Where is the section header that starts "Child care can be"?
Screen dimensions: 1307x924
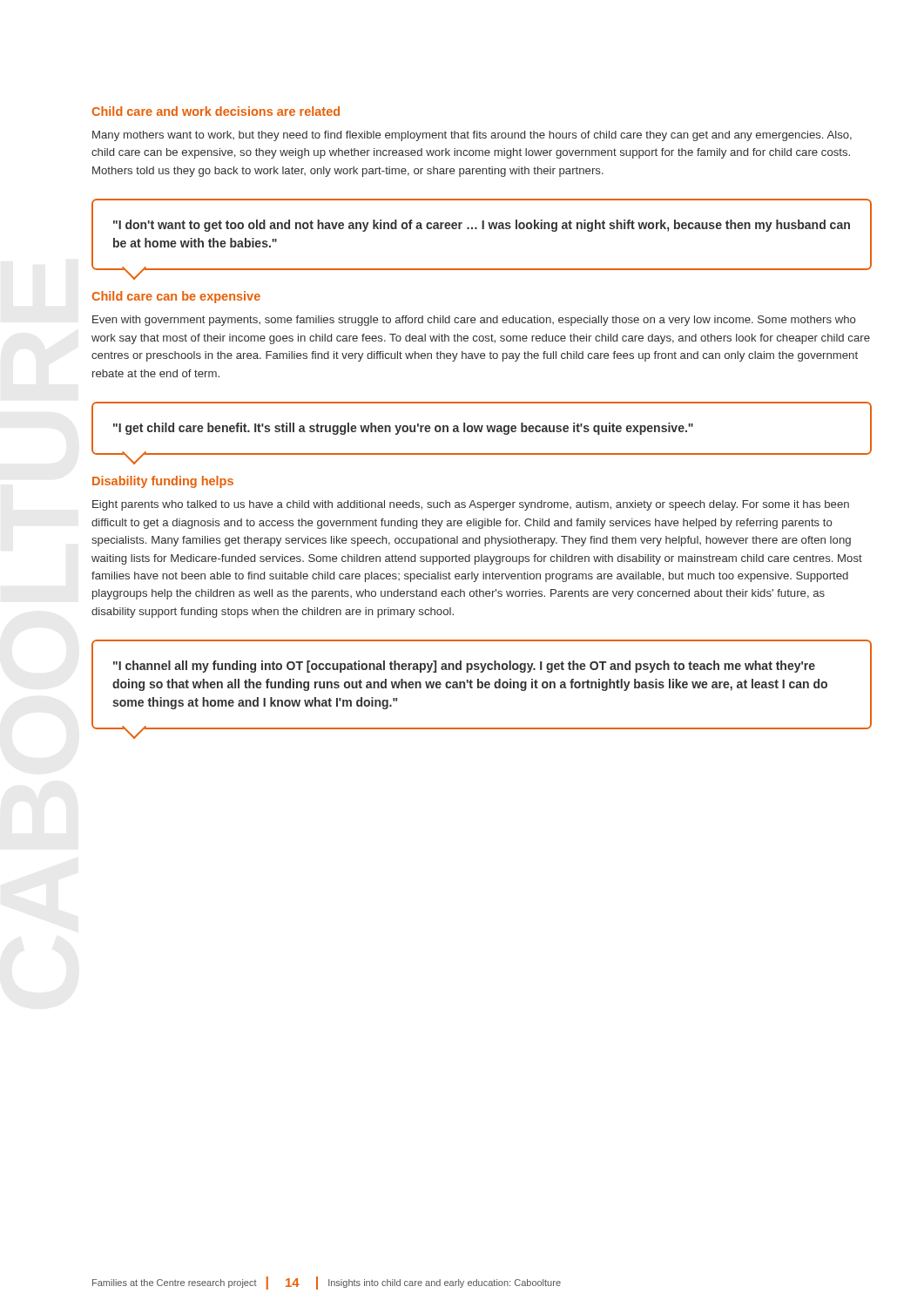[x=176, y=297]
